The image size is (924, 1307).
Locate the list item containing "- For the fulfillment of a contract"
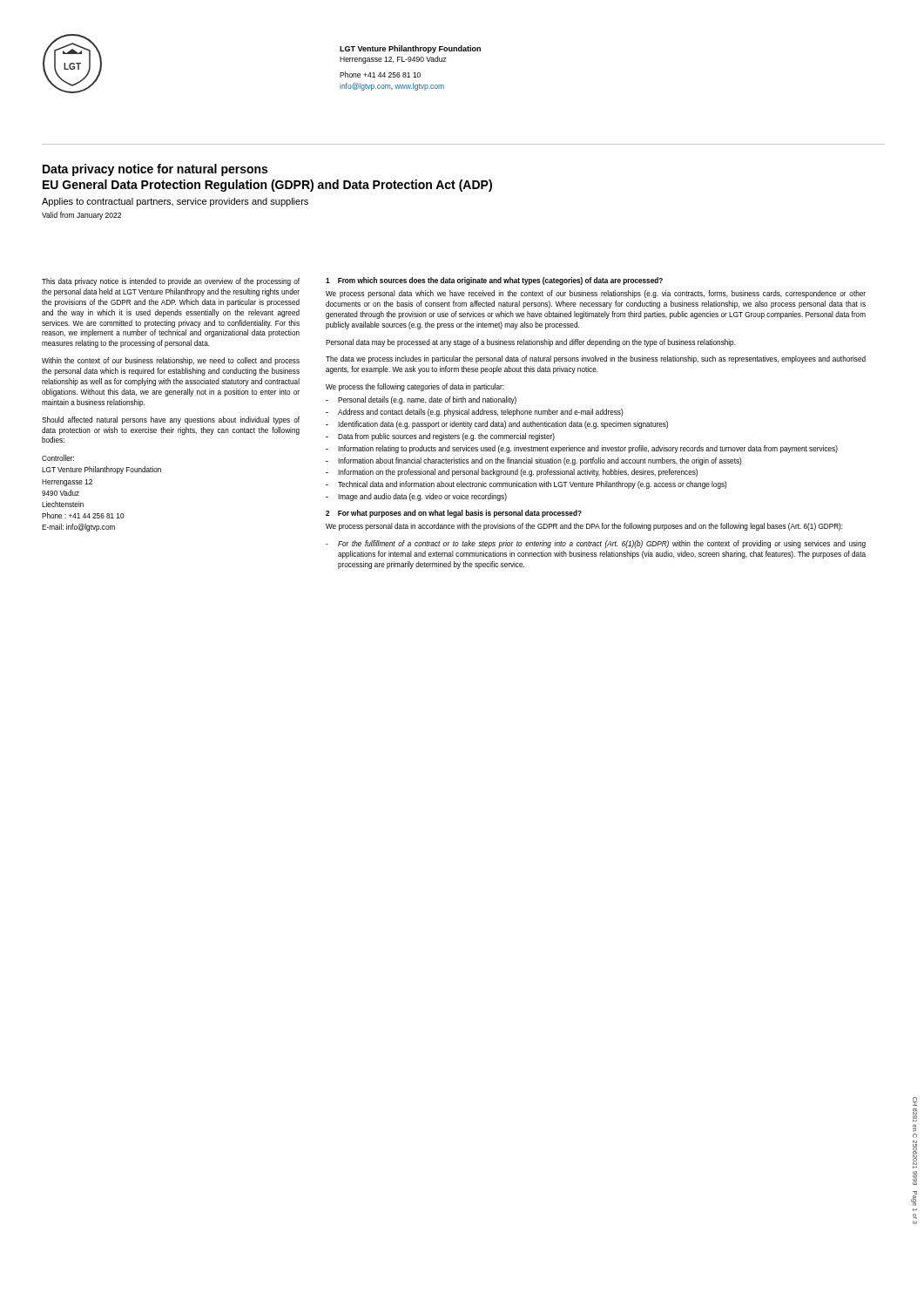(x=596, y=554)
